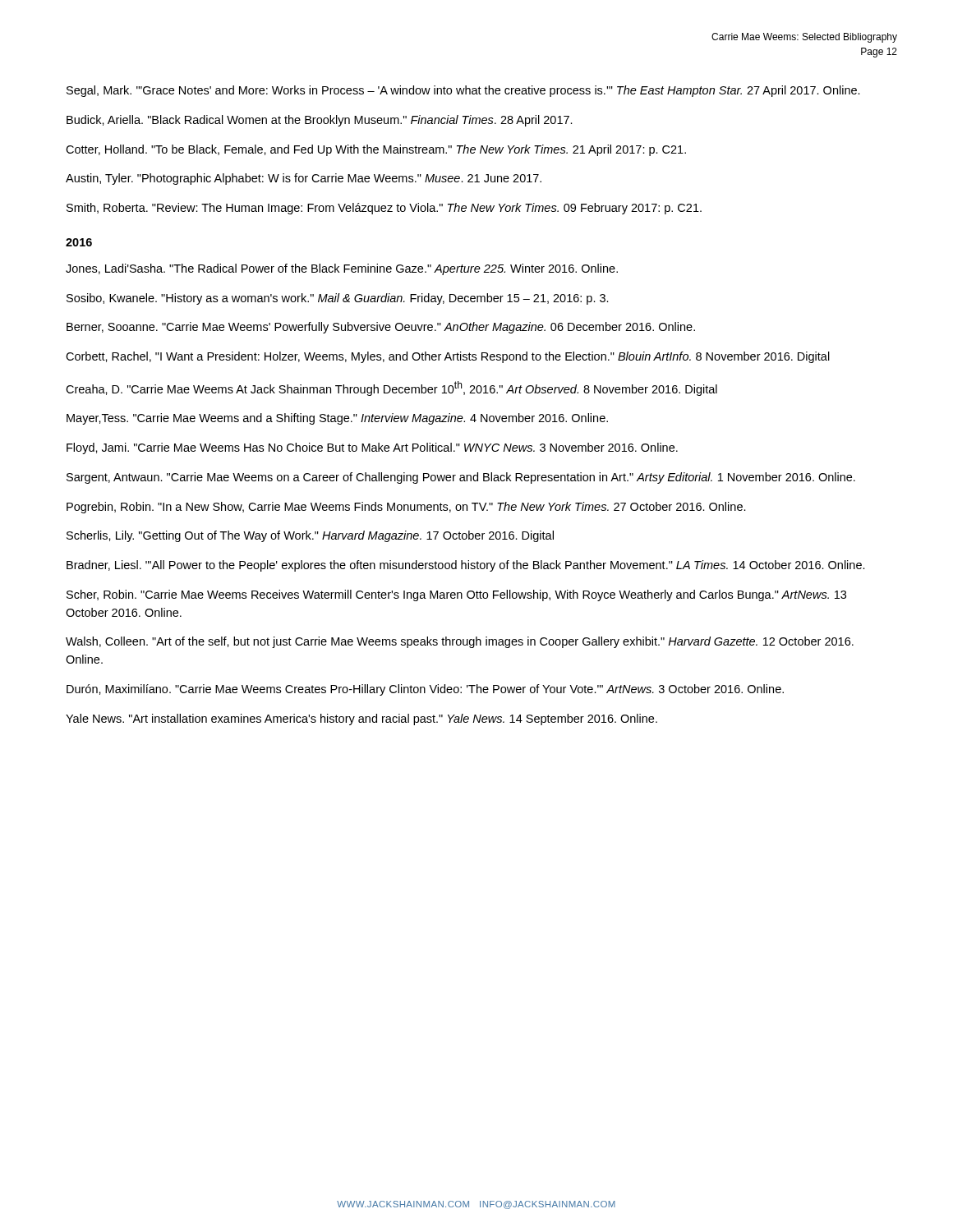Viewport: 953px width, 1232px height.
Task: Find the region starting "Corbett, Rachel, "I Want a President: Holzer,"
Action: [x=448, y=356]
